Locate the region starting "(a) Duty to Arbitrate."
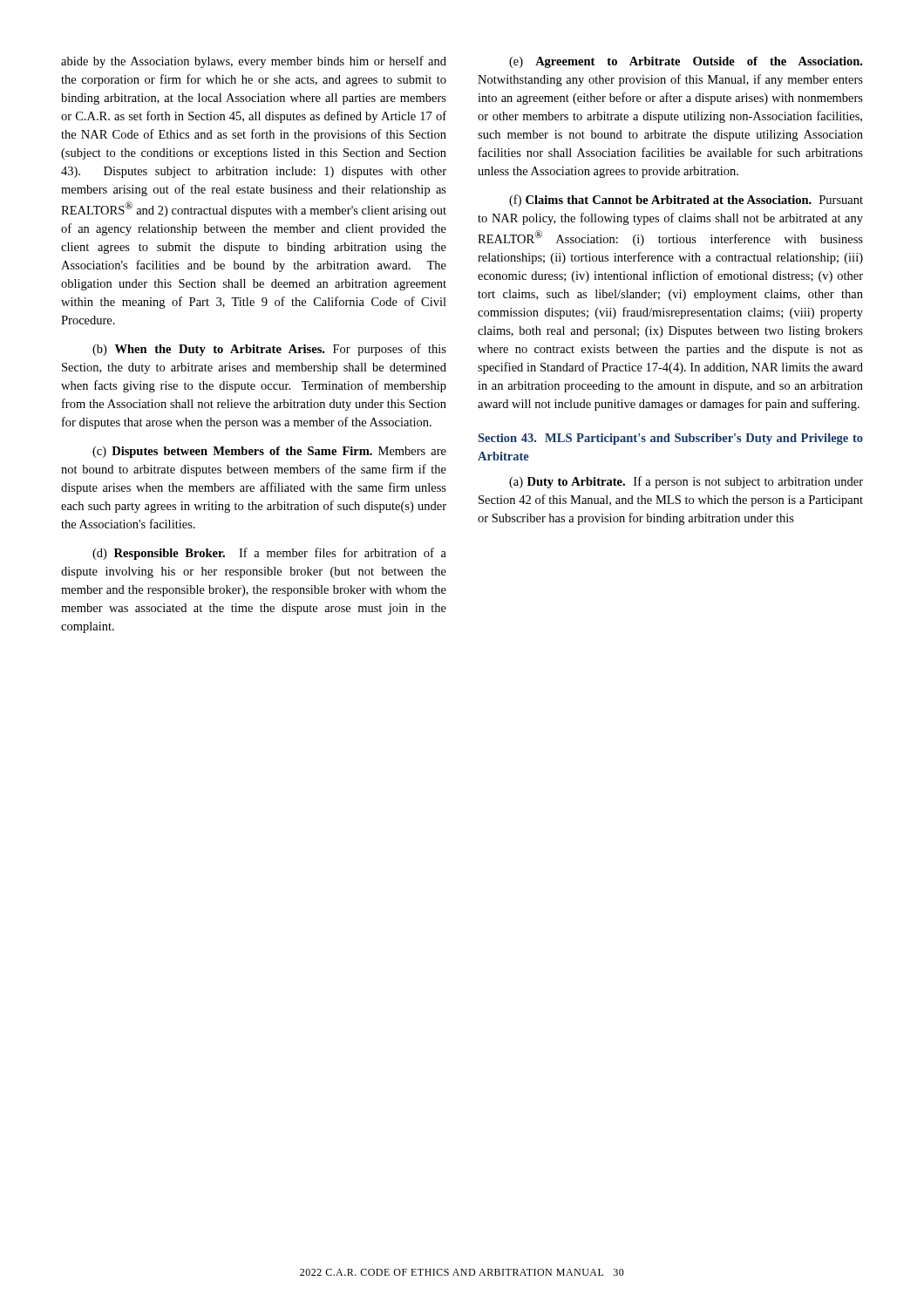 coord(670,500)
